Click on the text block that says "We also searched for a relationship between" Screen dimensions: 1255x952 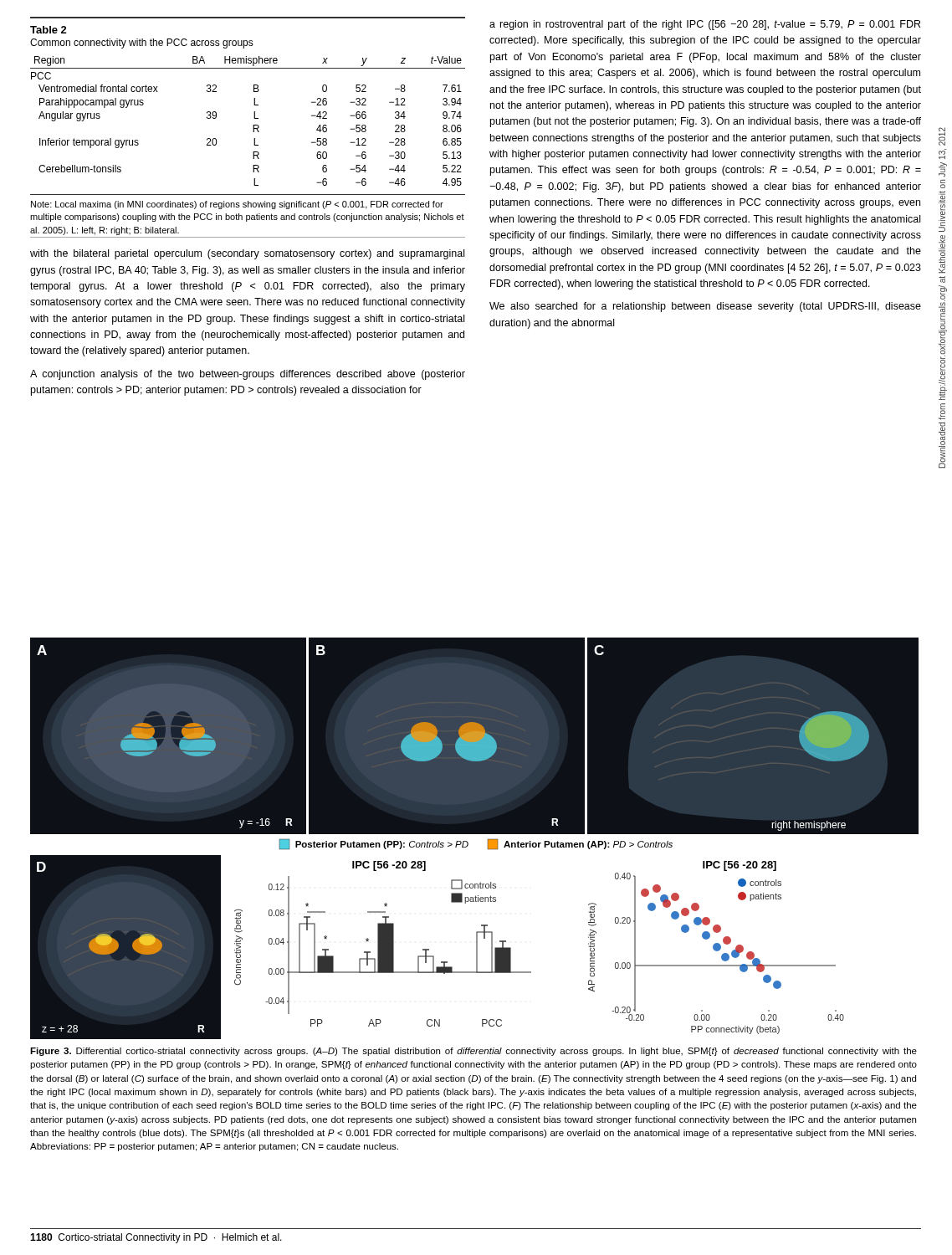tap(705, 315)
